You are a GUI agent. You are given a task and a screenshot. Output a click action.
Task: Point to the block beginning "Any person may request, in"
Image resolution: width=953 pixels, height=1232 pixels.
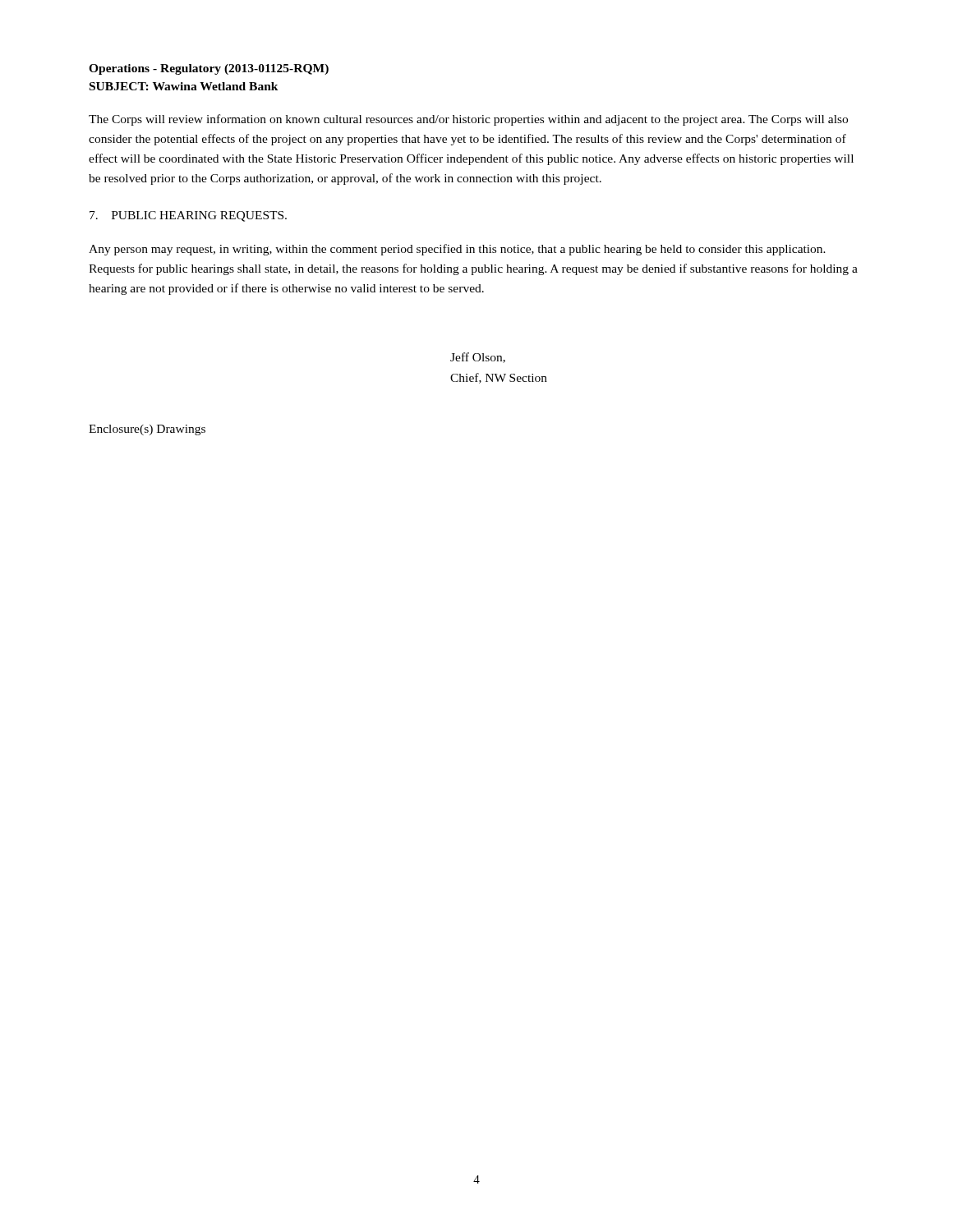click(473, 268)
